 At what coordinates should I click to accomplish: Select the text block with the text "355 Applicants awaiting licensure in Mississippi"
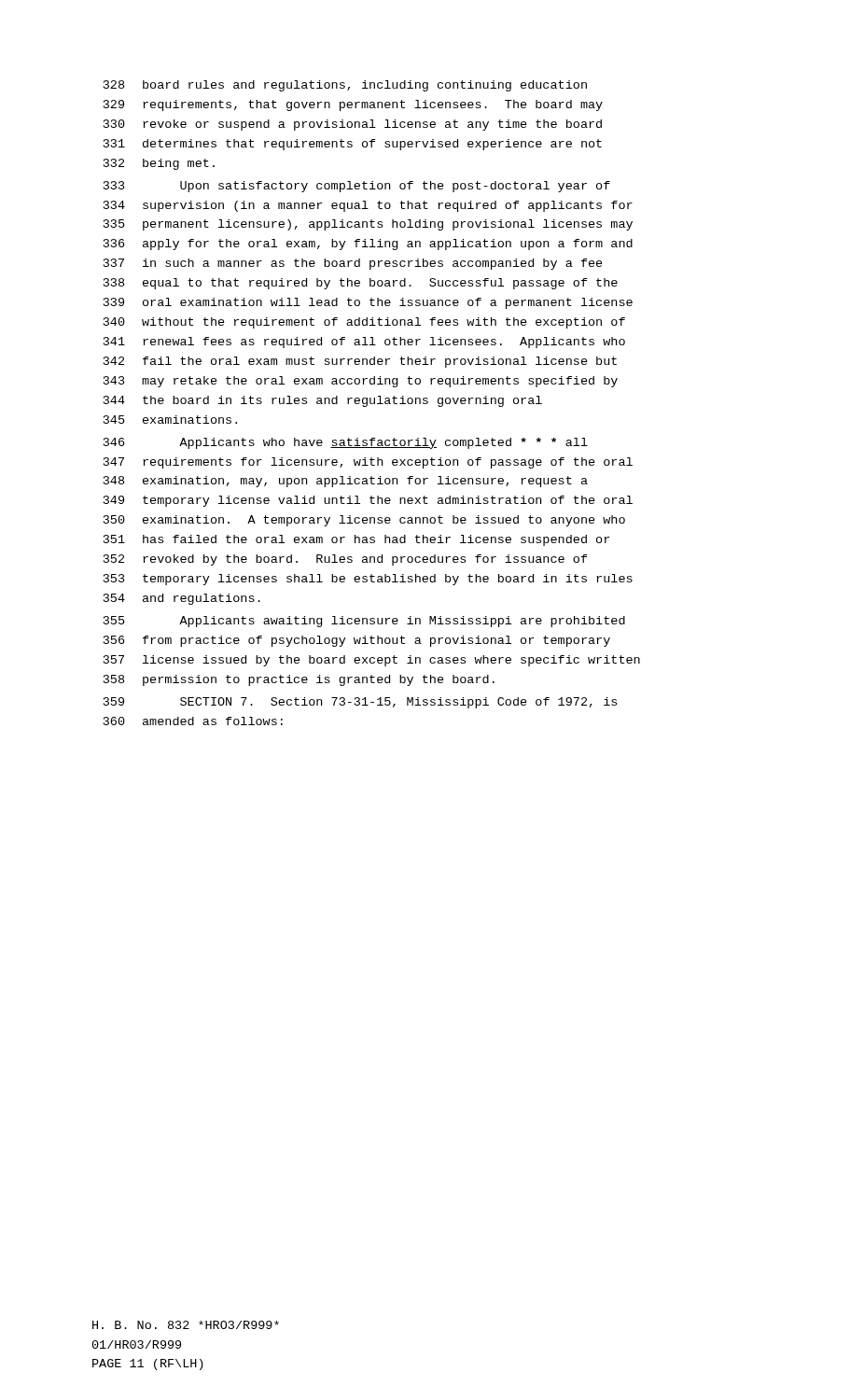click(x=433, y=651)
